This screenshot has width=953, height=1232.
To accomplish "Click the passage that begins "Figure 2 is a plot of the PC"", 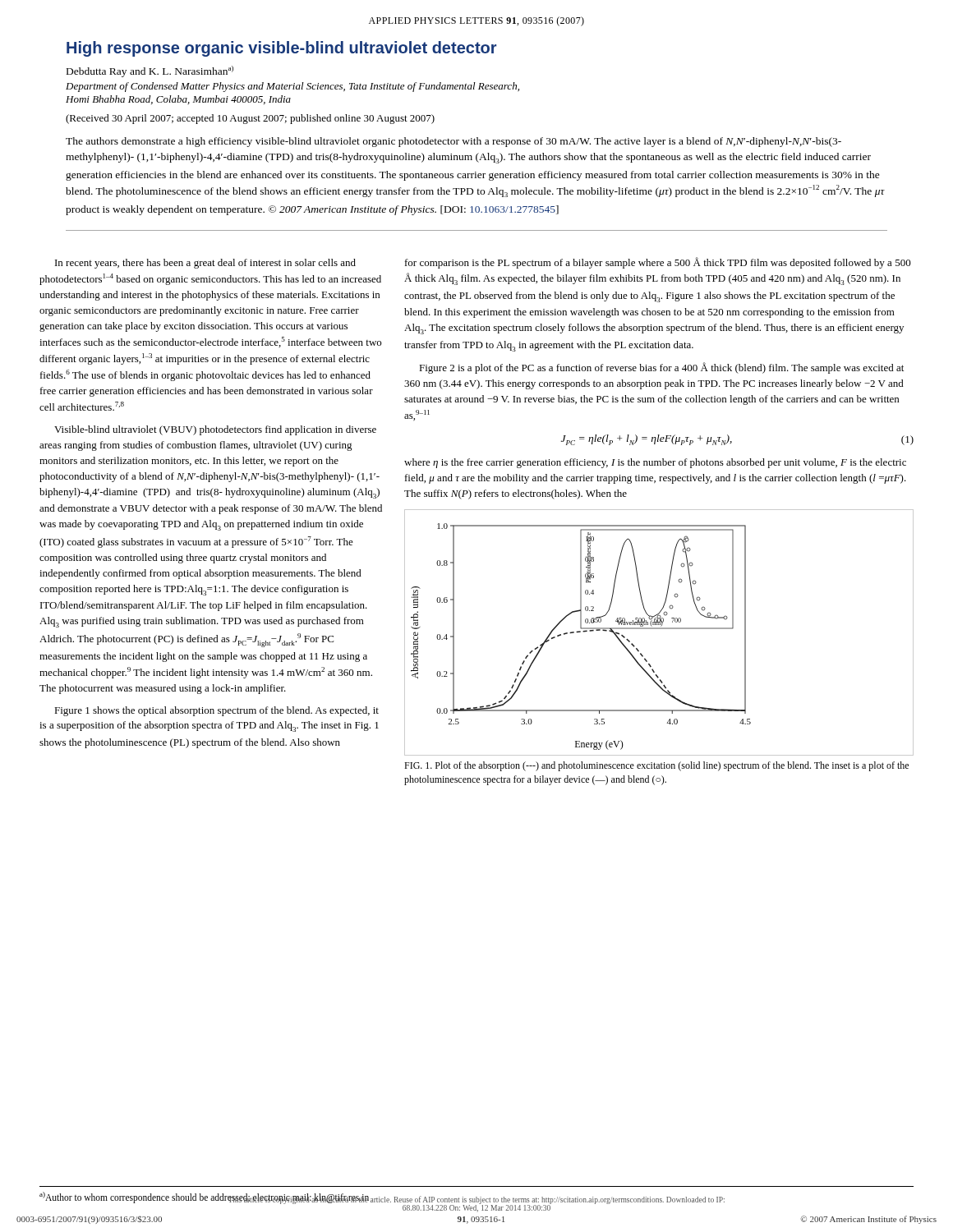I will tap(659, 392).
